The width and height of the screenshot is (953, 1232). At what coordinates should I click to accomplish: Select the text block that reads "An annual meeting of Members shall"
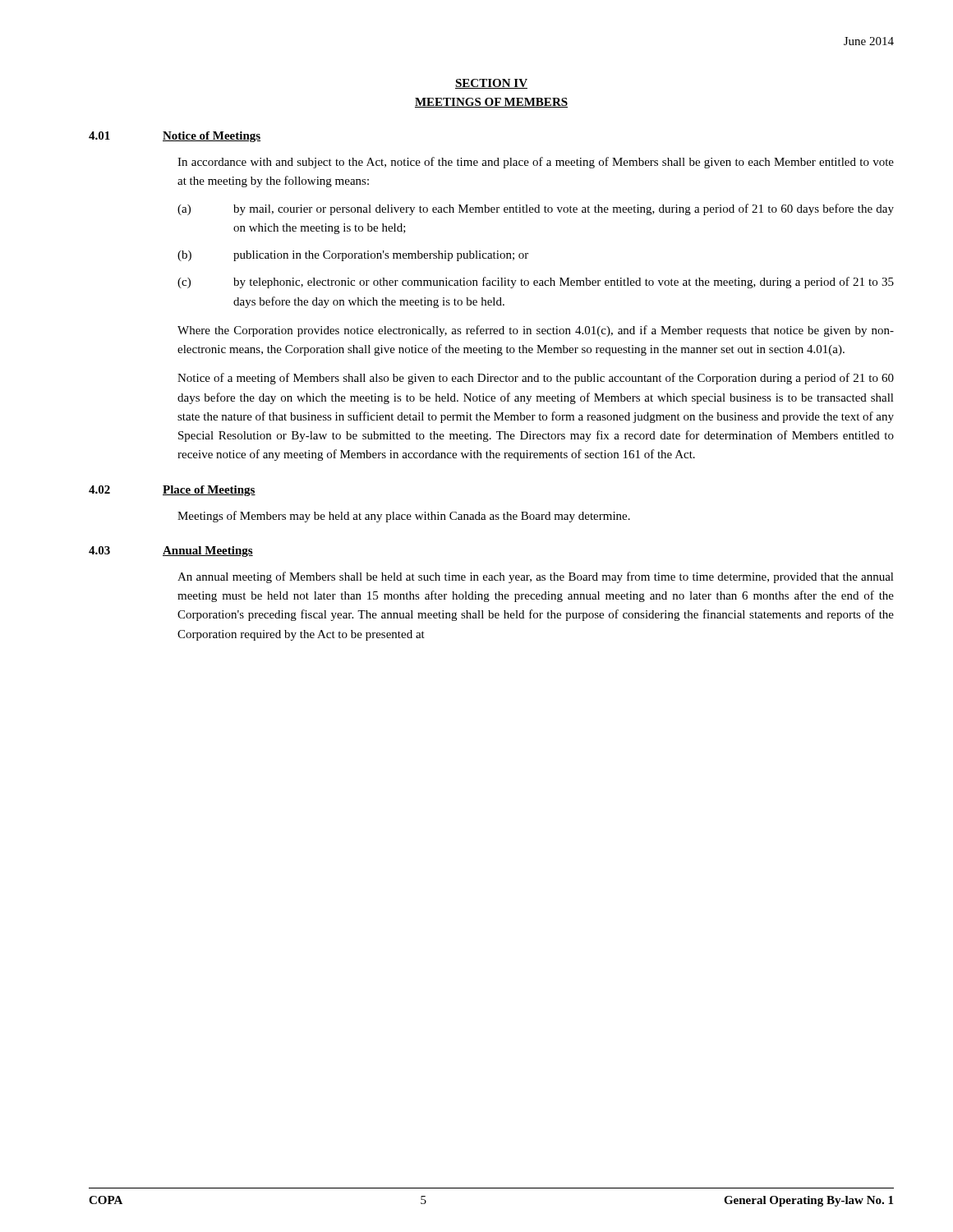536,605
